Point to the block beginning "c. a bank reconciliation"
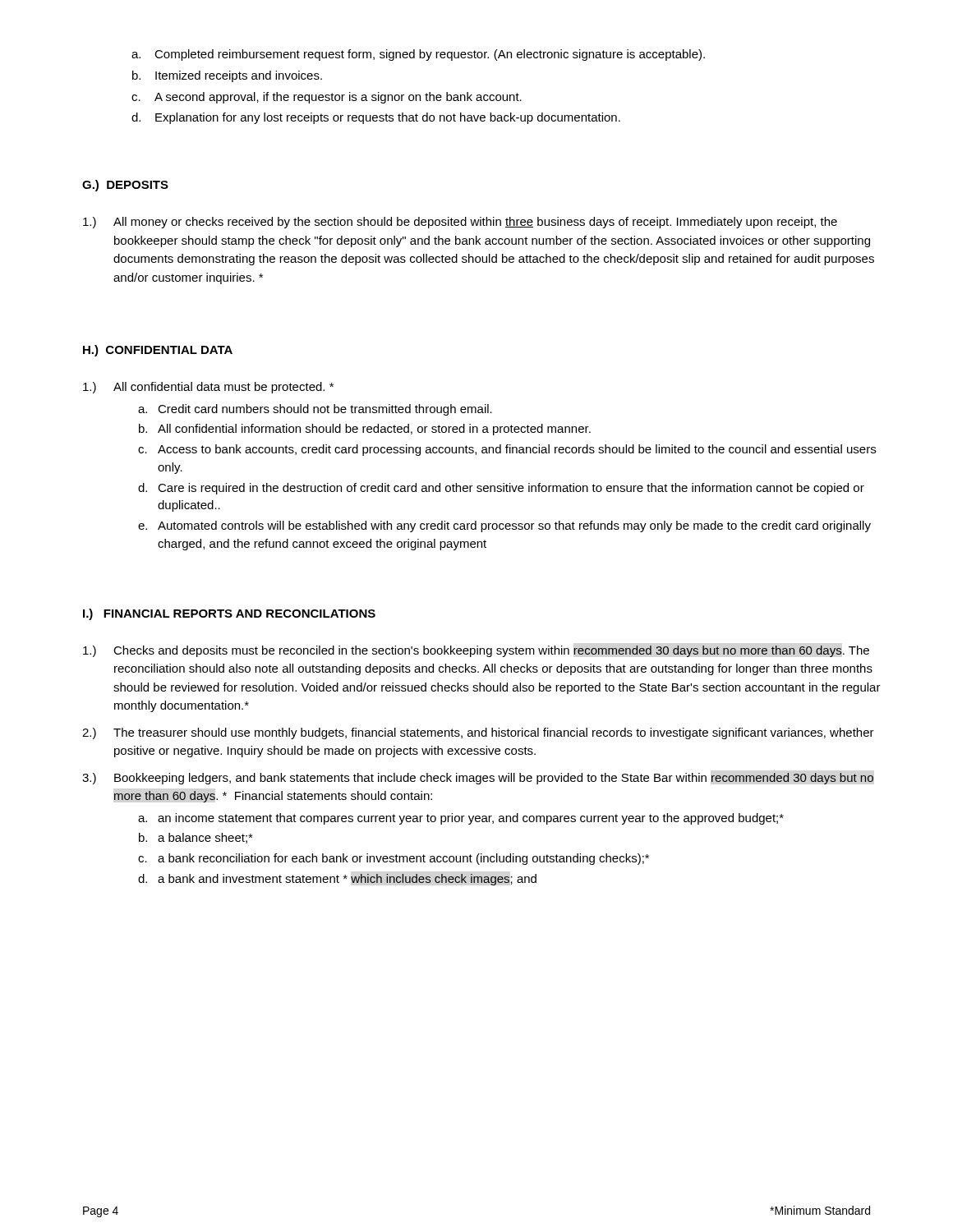This screenshot has width=953, height=1232. (x=513, y=858)
